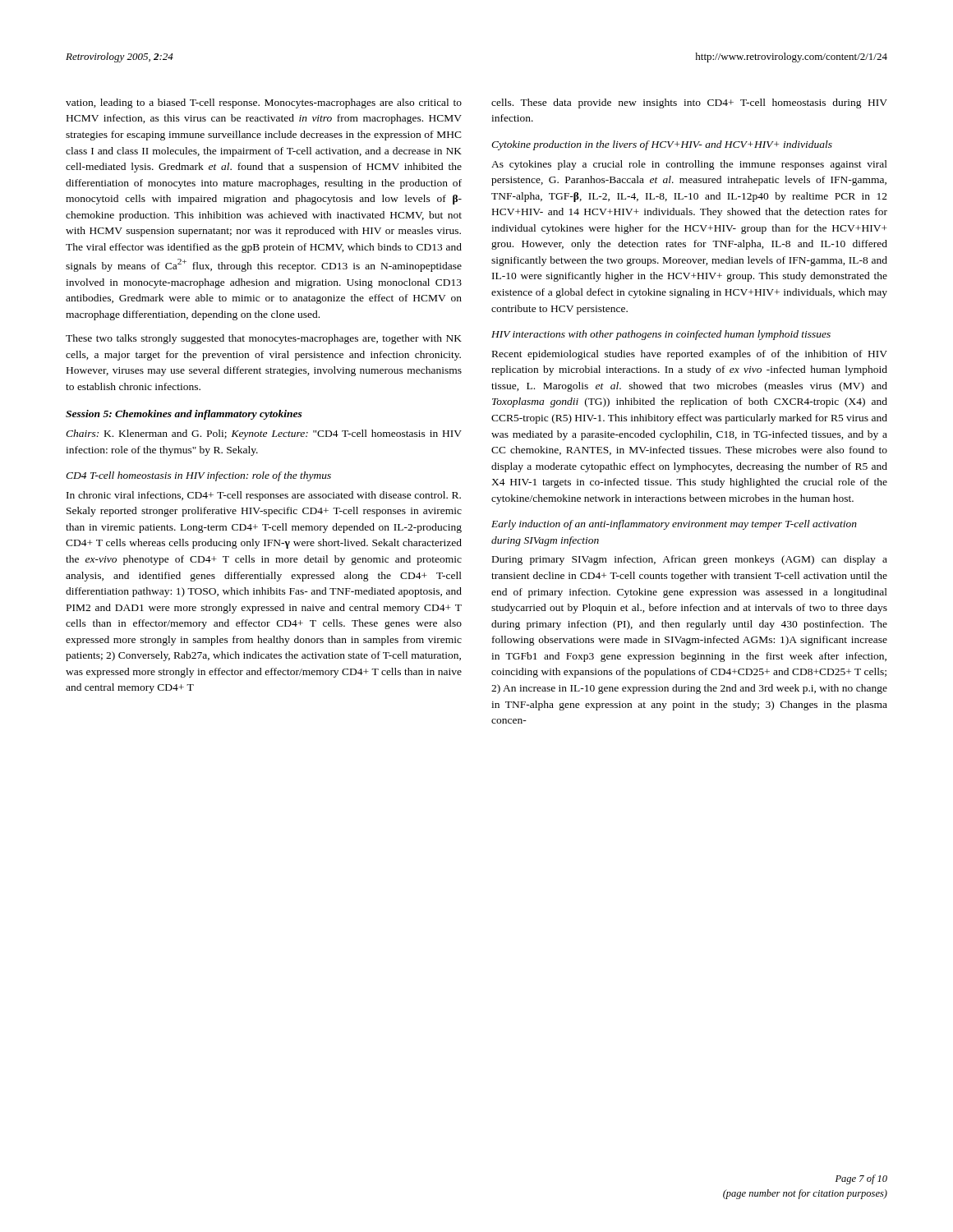Viewport: 953px width, 1232px height.
Task: Find the block on this page that starts "vation, leading to a biased"
Action: 264,208
